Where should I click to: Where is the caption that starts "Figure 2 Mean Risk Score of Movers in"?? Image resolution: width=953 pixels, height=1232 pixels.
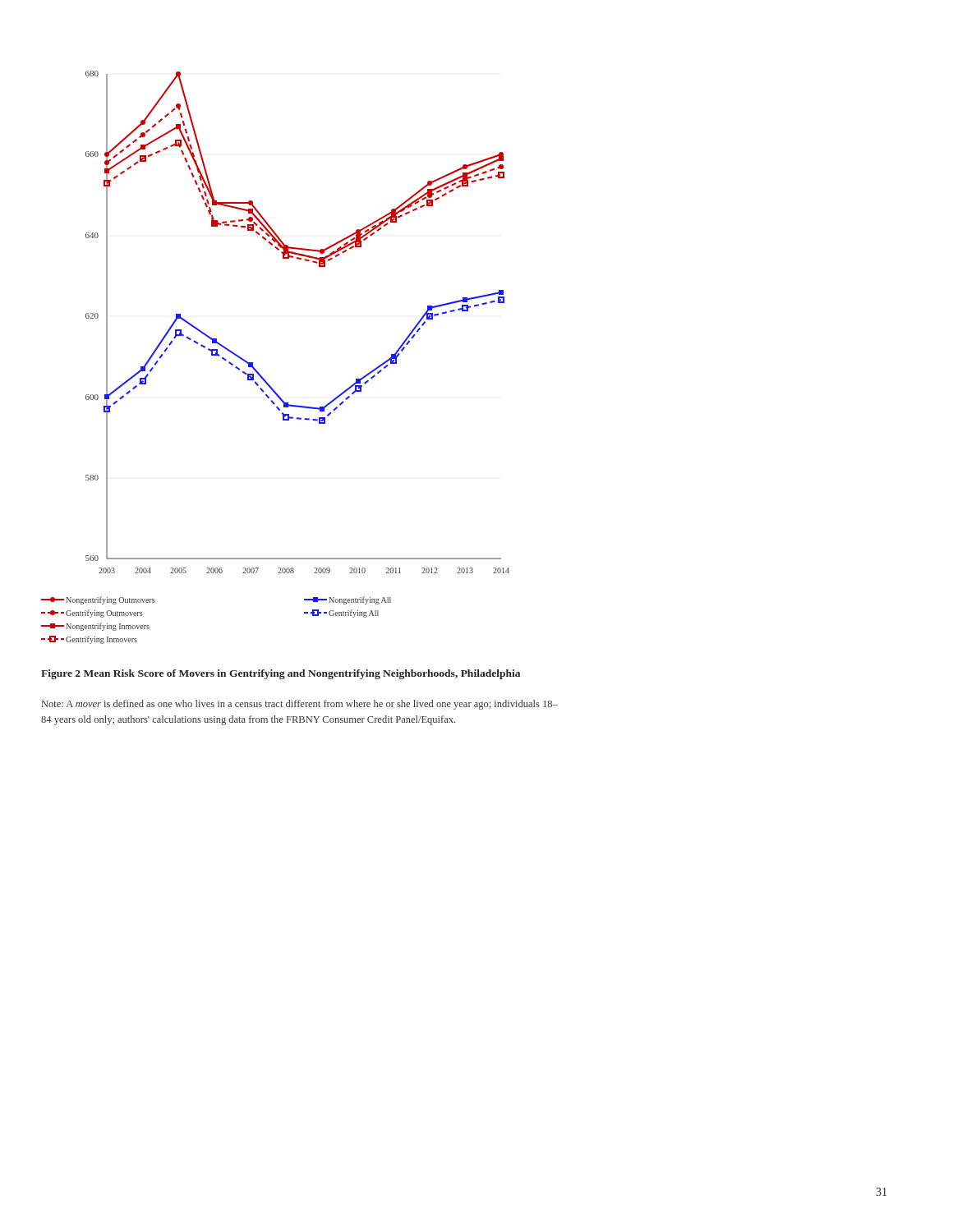coord(304,674)
